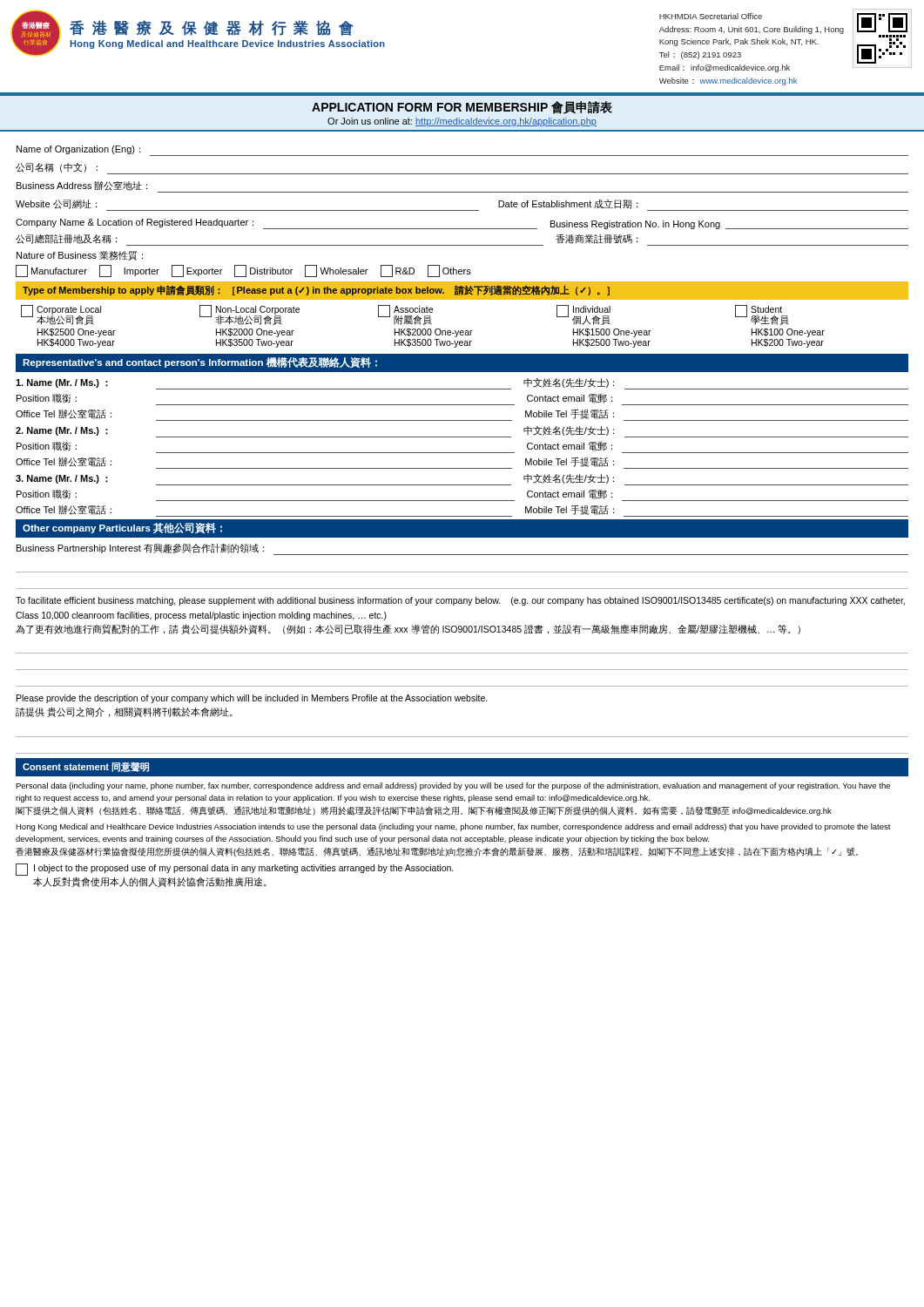Click where it says "Consent statement 同意聲明"
This screenshot has height=1307, width=924.
pos(86,766)
